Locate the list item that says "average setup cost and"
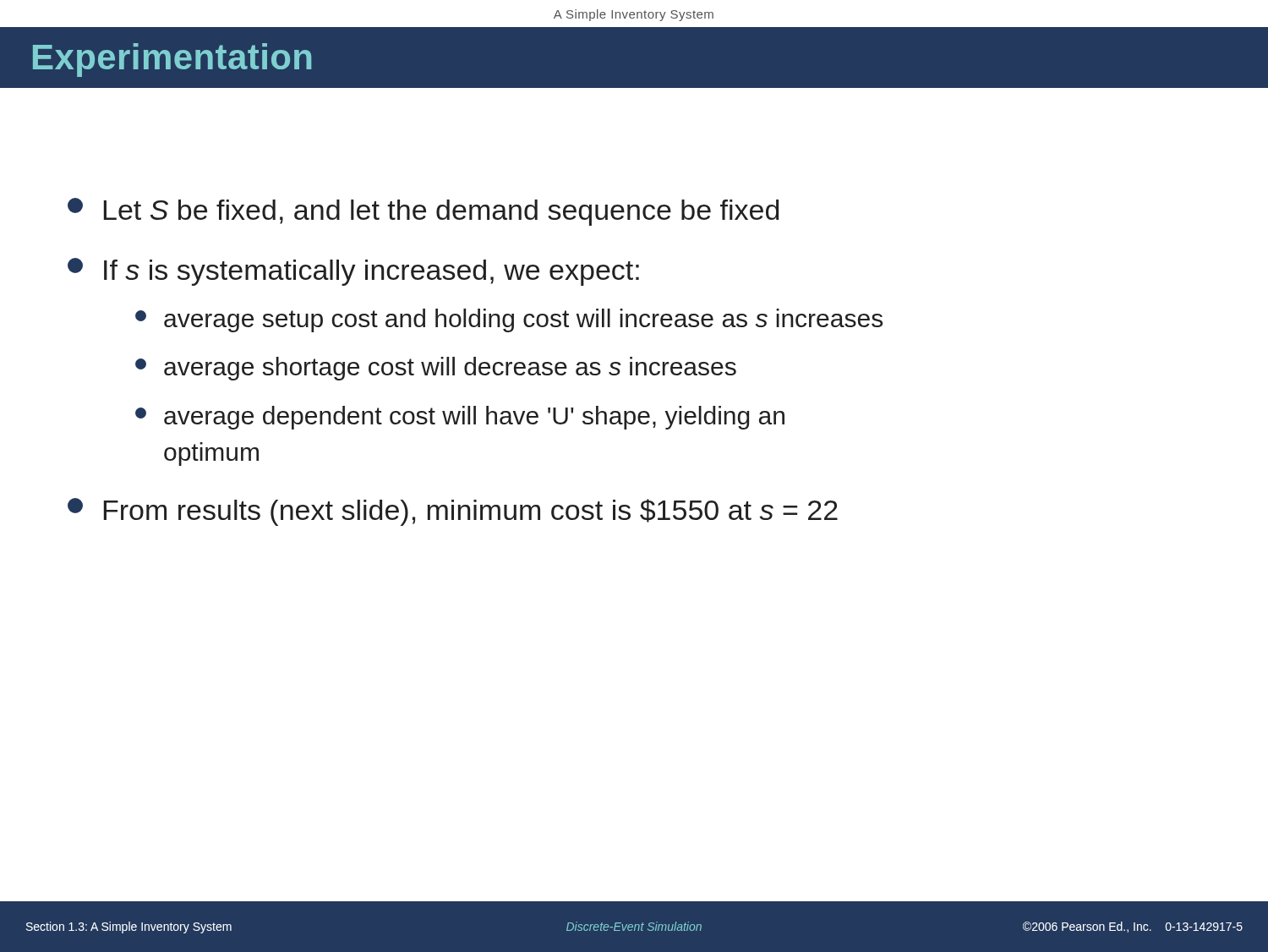Screen dimensions: 952x1268 509,318
